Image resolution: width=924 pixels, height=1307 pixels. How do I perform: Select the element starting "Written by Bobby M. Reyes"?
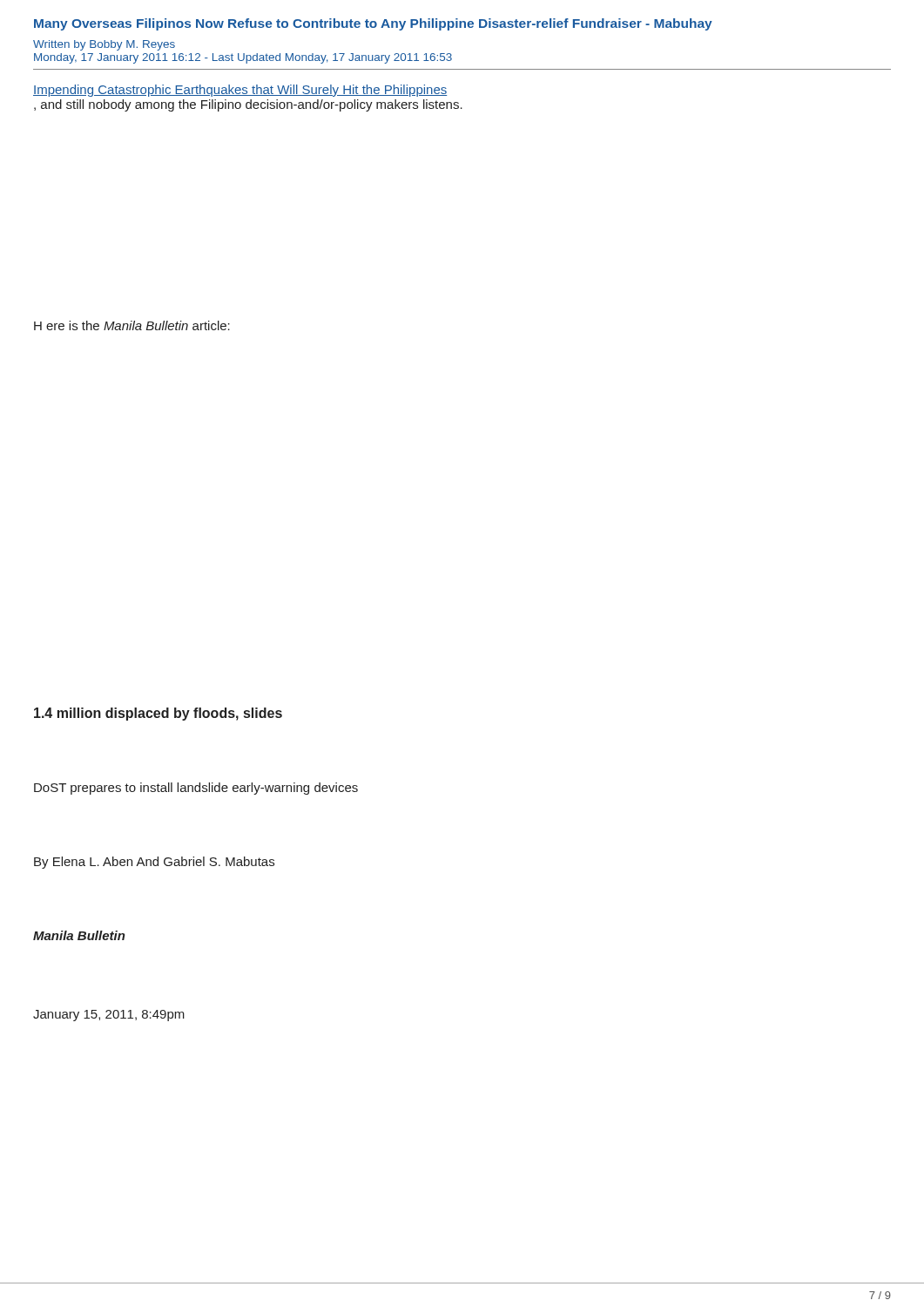[462, 51]
